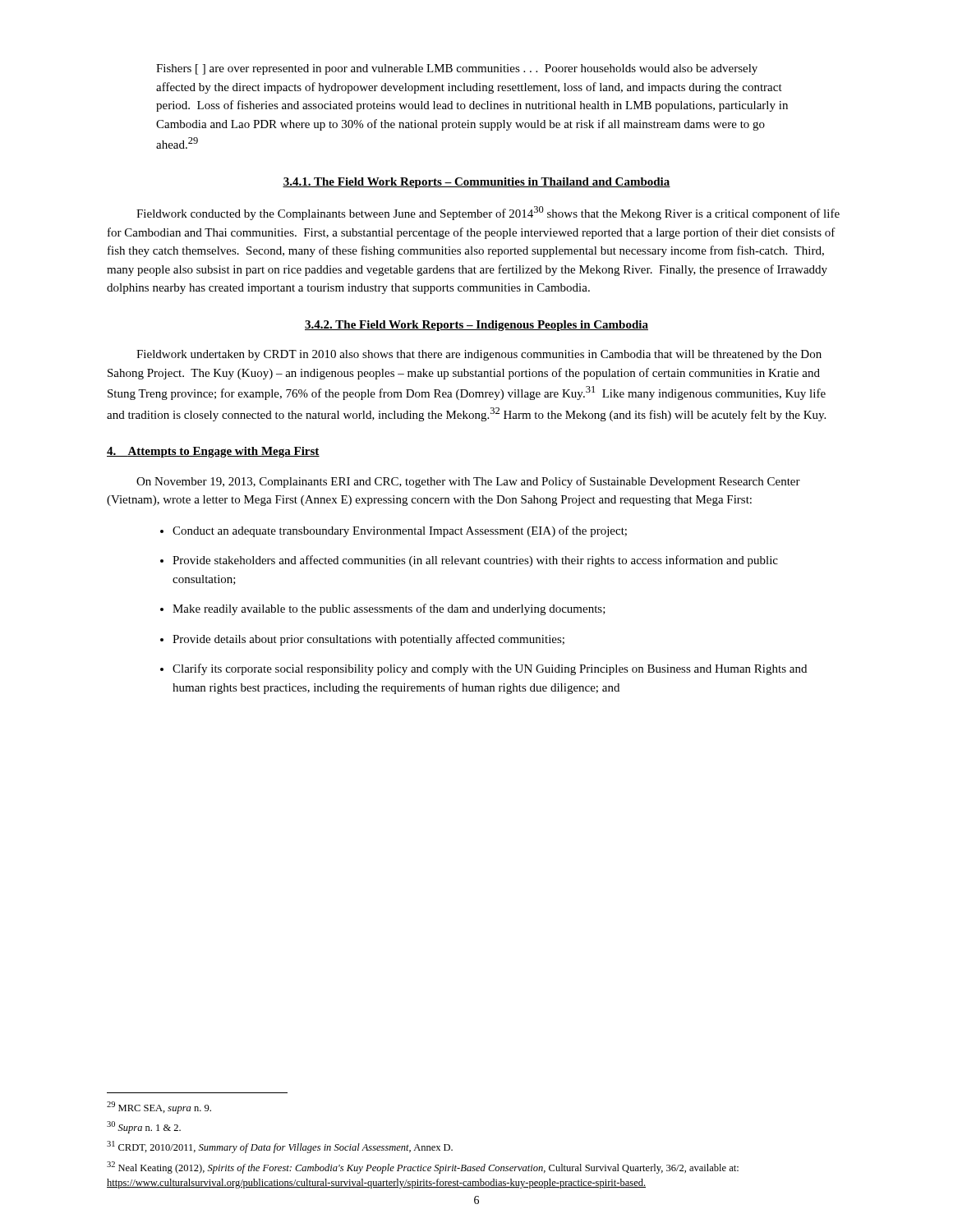Screen dimensions: 1232x953
Task: Point to the passage starting "3.4.2. The Field Work Reports – Indigenous Peoples"
Action: (476, 324)
